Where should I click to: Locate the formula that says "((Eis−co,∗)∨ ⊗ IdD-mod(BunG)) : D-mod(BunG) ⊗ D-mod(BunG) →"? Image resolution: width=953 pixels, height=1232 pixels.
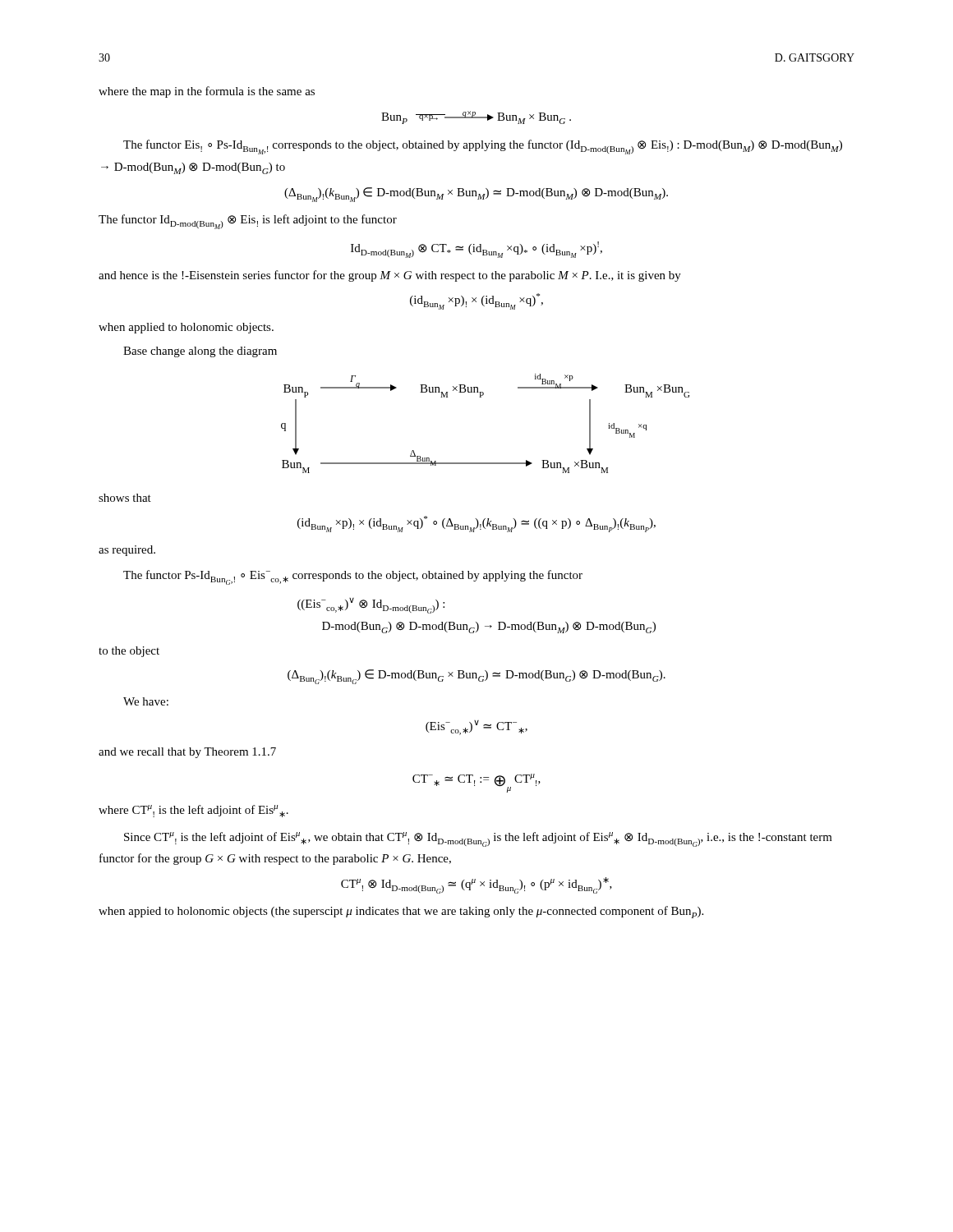[x=476, y=615]
